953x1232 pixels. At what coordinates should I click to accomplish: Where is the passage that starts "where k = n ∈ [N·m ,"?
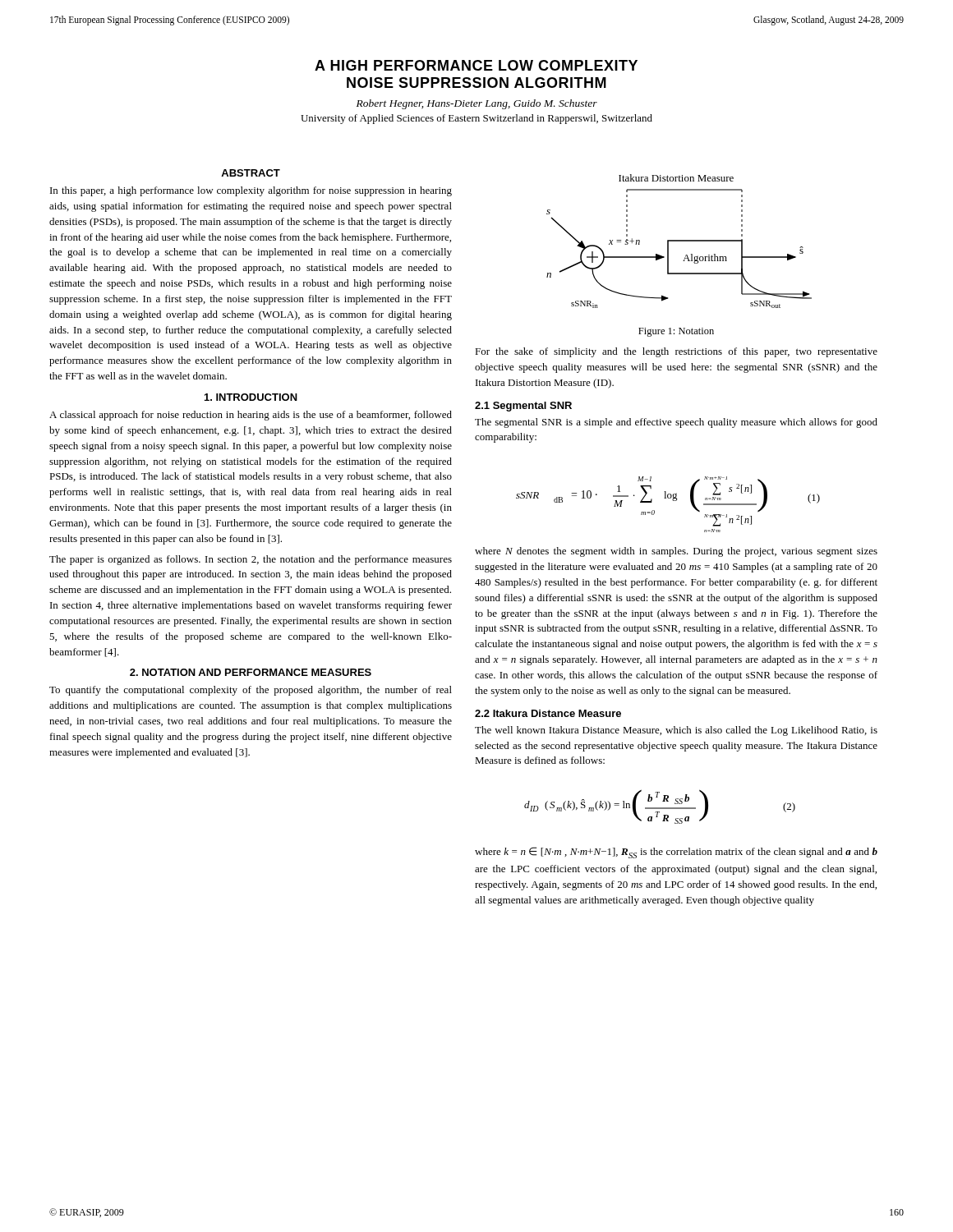676,876
